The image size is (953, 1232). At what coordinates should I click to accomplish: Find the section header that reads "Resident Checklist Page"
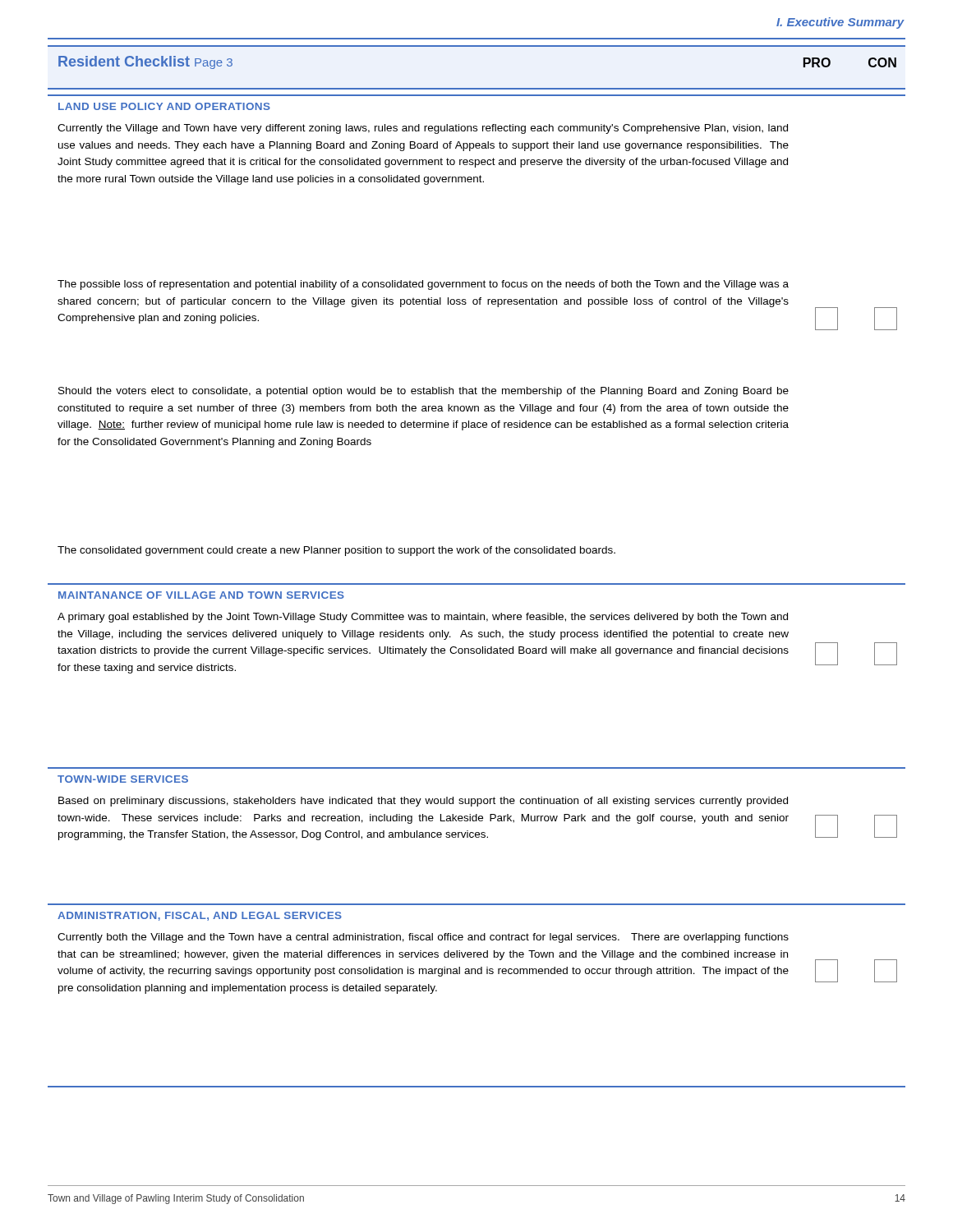point(145,62)
